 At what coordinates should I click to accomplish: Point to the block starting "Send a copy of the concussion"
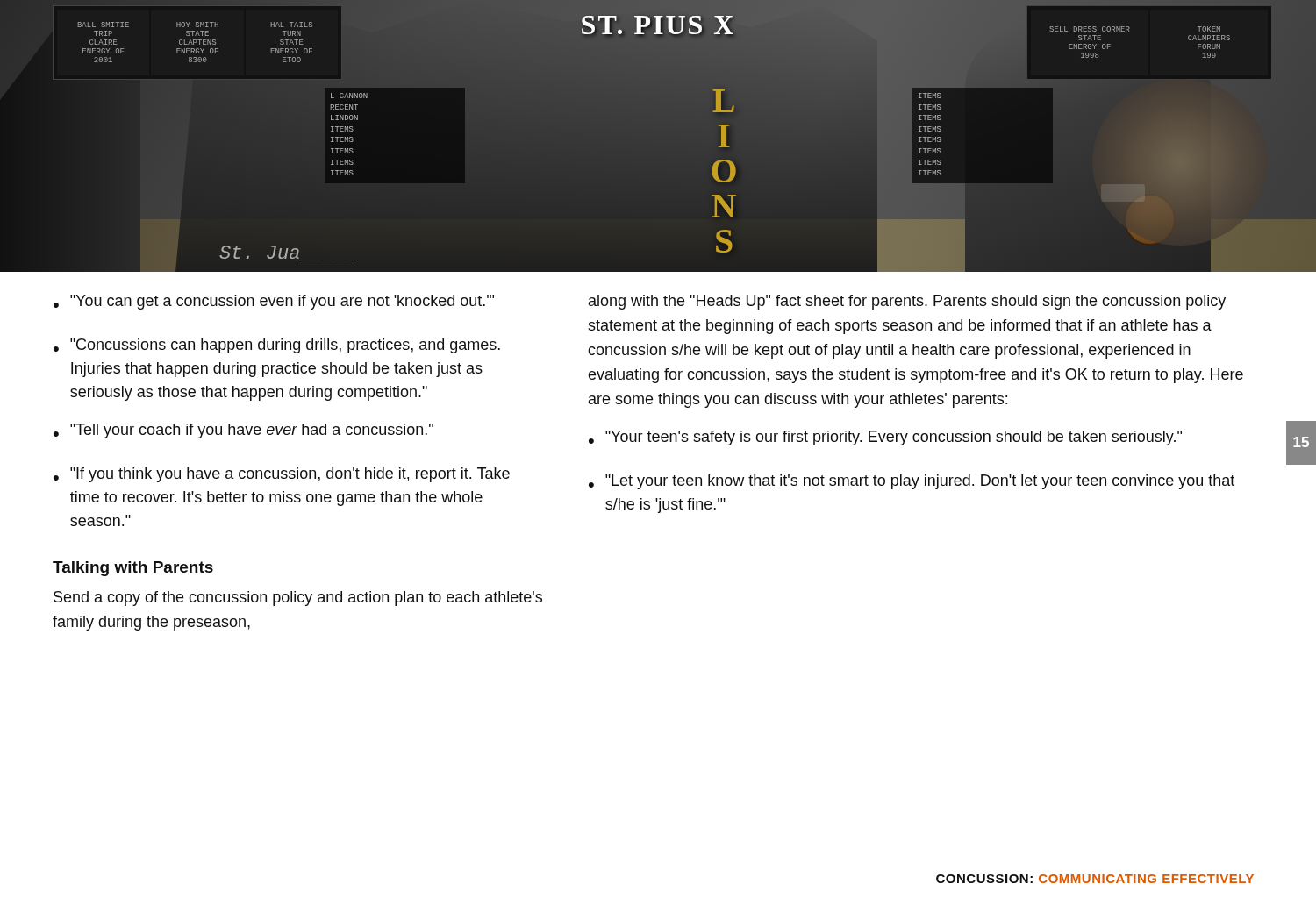[298, 609]
